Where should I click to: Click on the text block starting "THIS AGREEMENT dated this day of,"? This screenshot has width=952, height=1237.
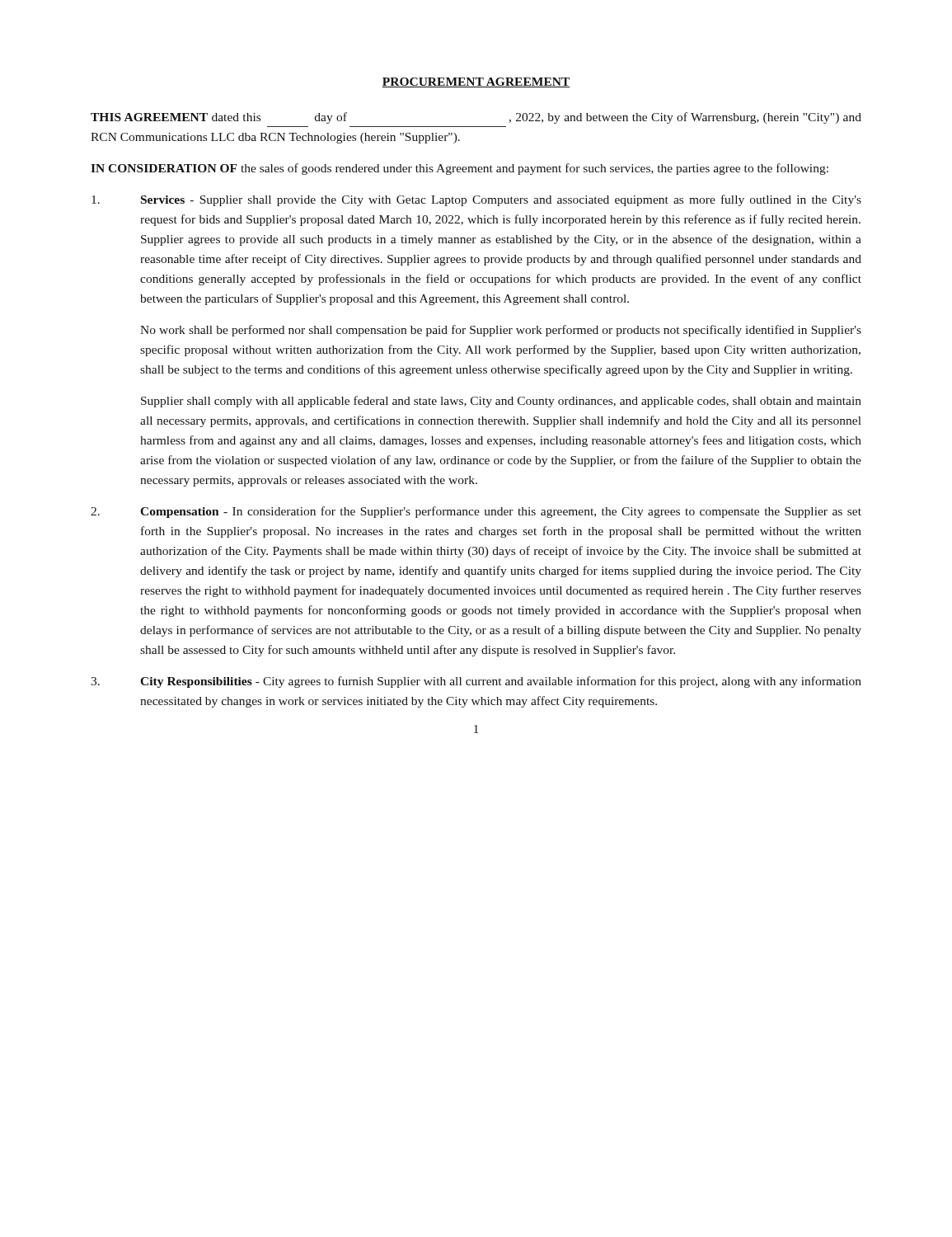(x=476, y=127)
